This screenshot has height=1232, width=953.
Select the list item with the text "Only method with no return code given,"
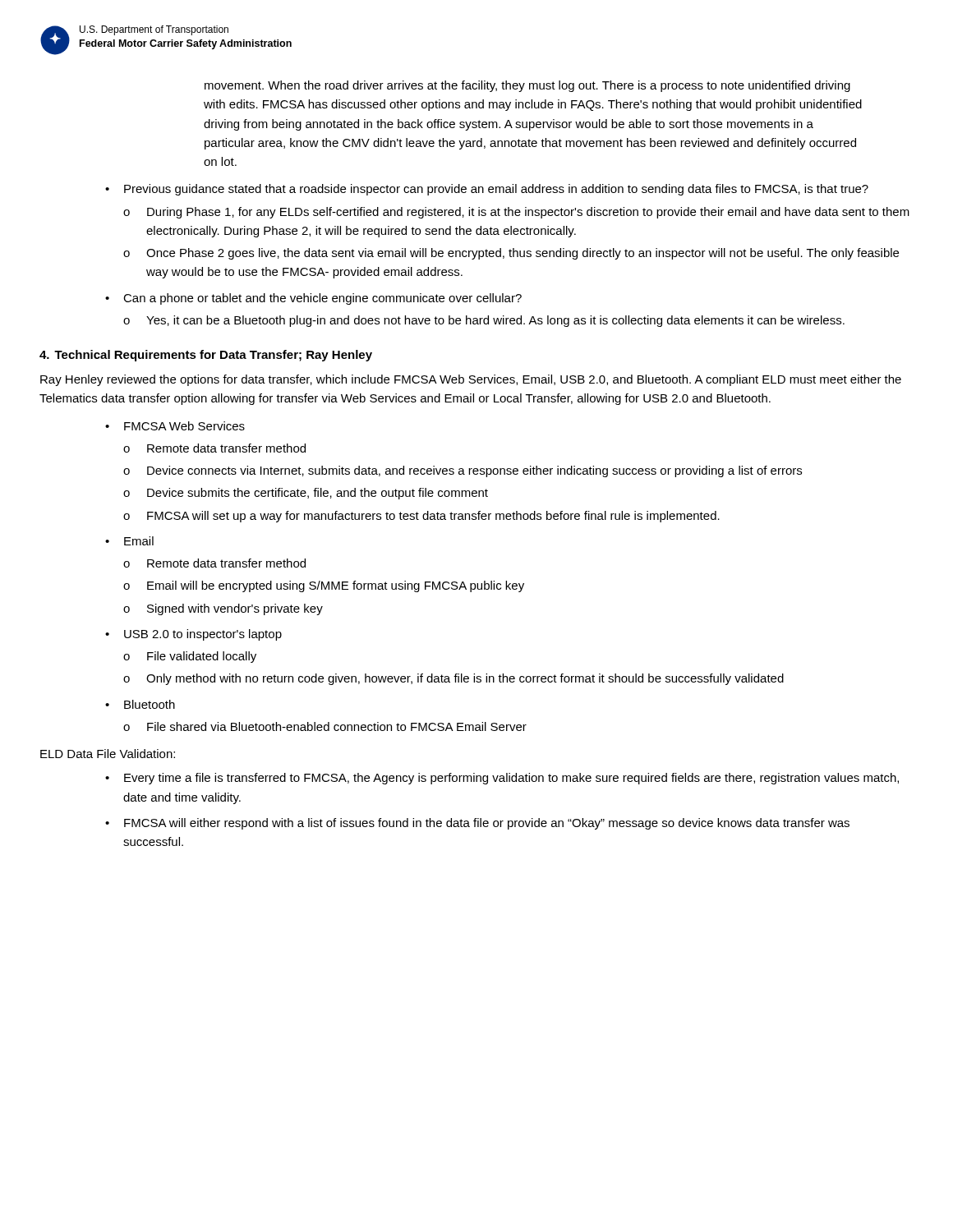[x=465, y=678]
